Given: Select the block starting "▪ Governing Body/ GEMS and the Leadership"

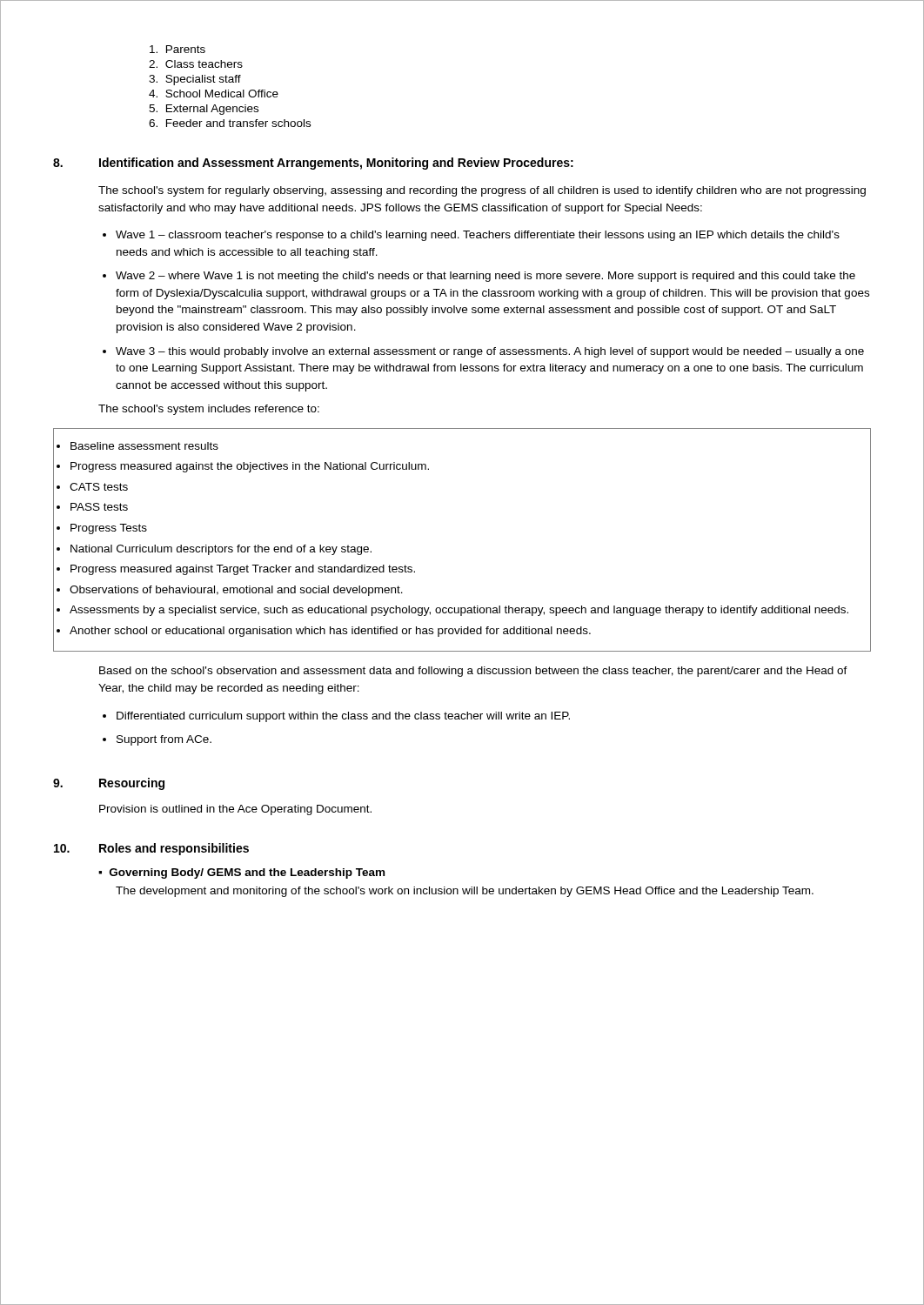Looking at the screenshot, I should coord(242,872).
